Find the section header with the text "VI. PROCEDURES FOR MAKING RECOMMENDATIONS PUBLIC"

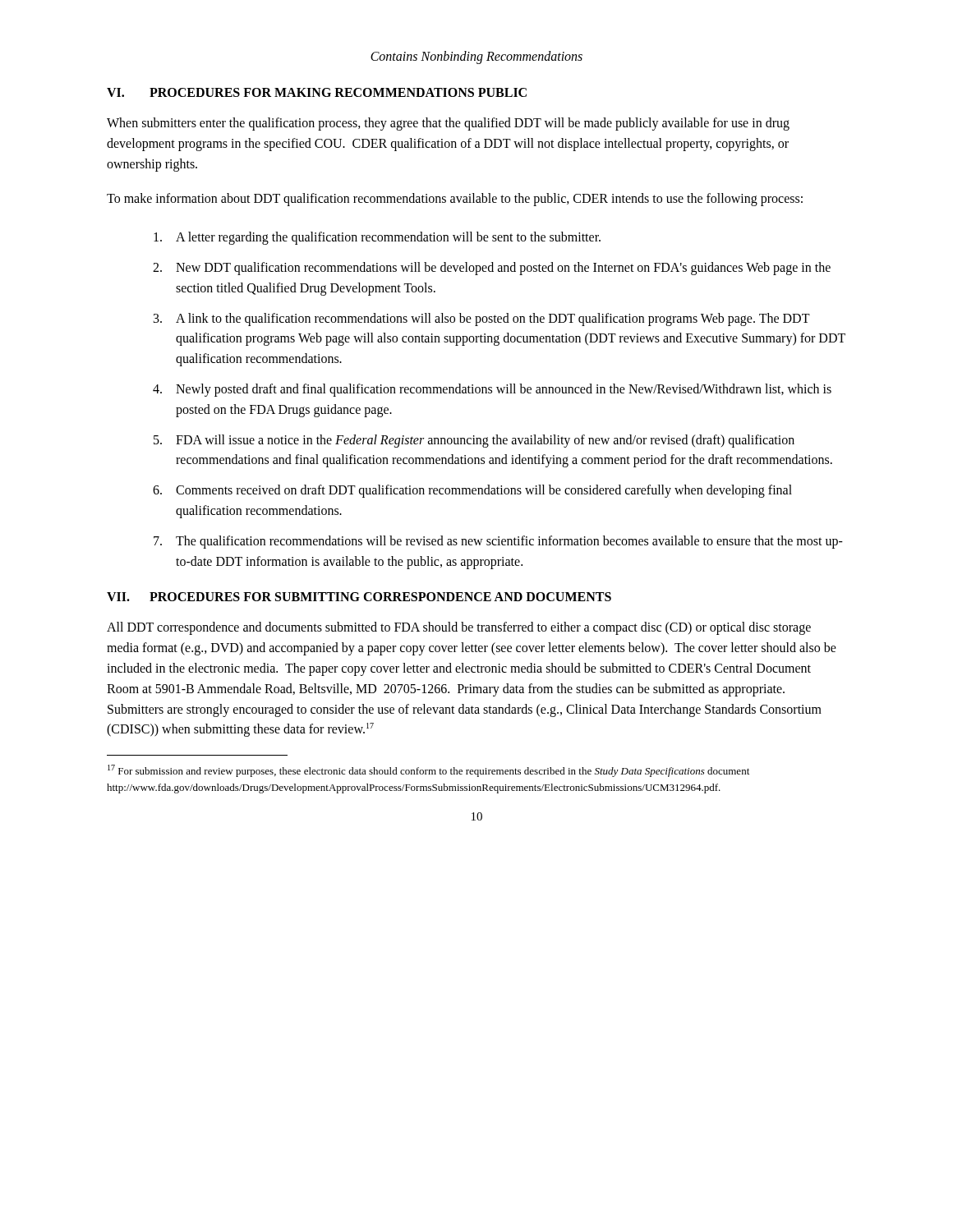(x=317, y=93)
